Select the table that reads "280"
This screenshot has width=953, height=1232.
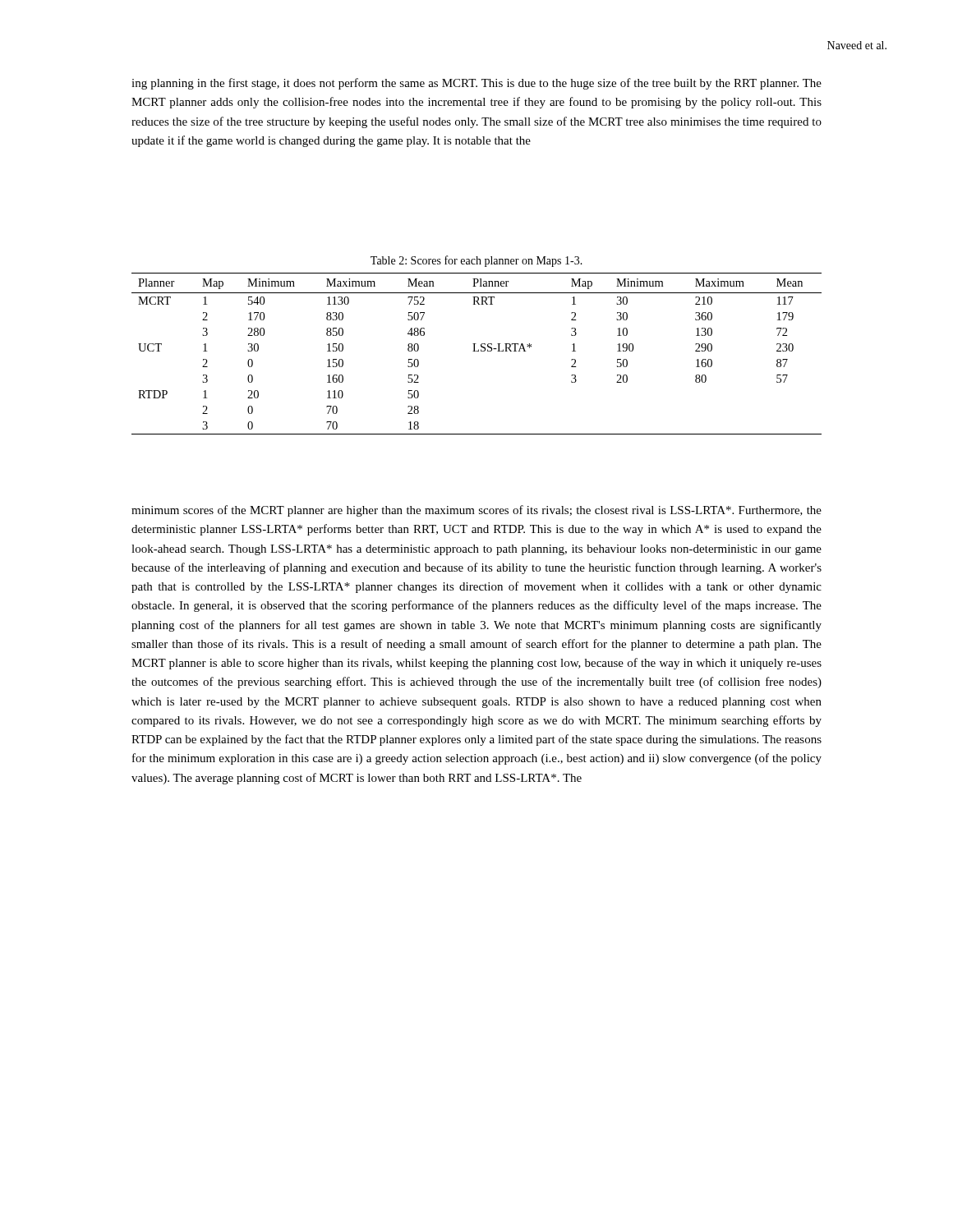[x=476, y=354]
